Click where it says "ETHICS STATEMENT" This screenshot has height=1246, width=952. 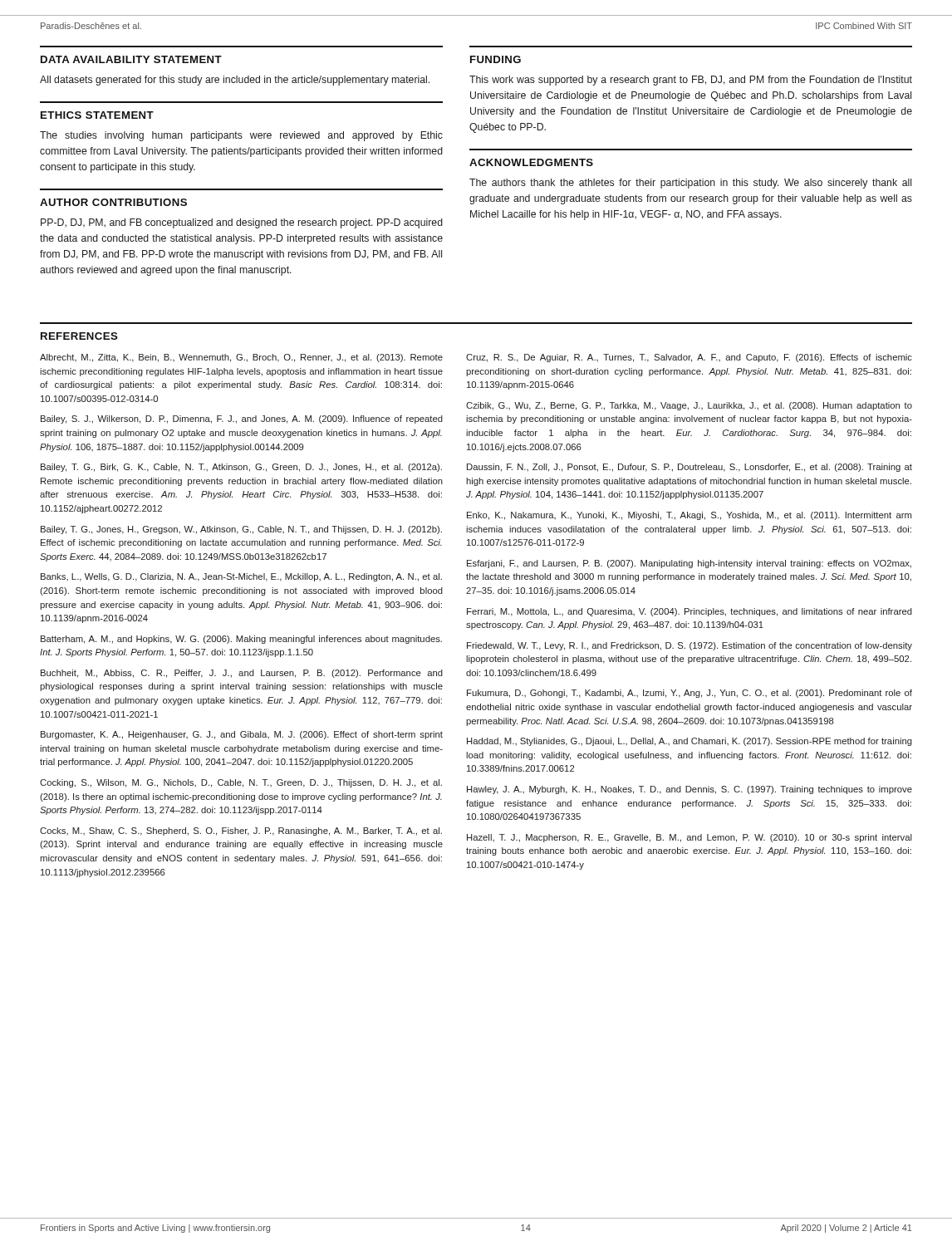[97, 115]
